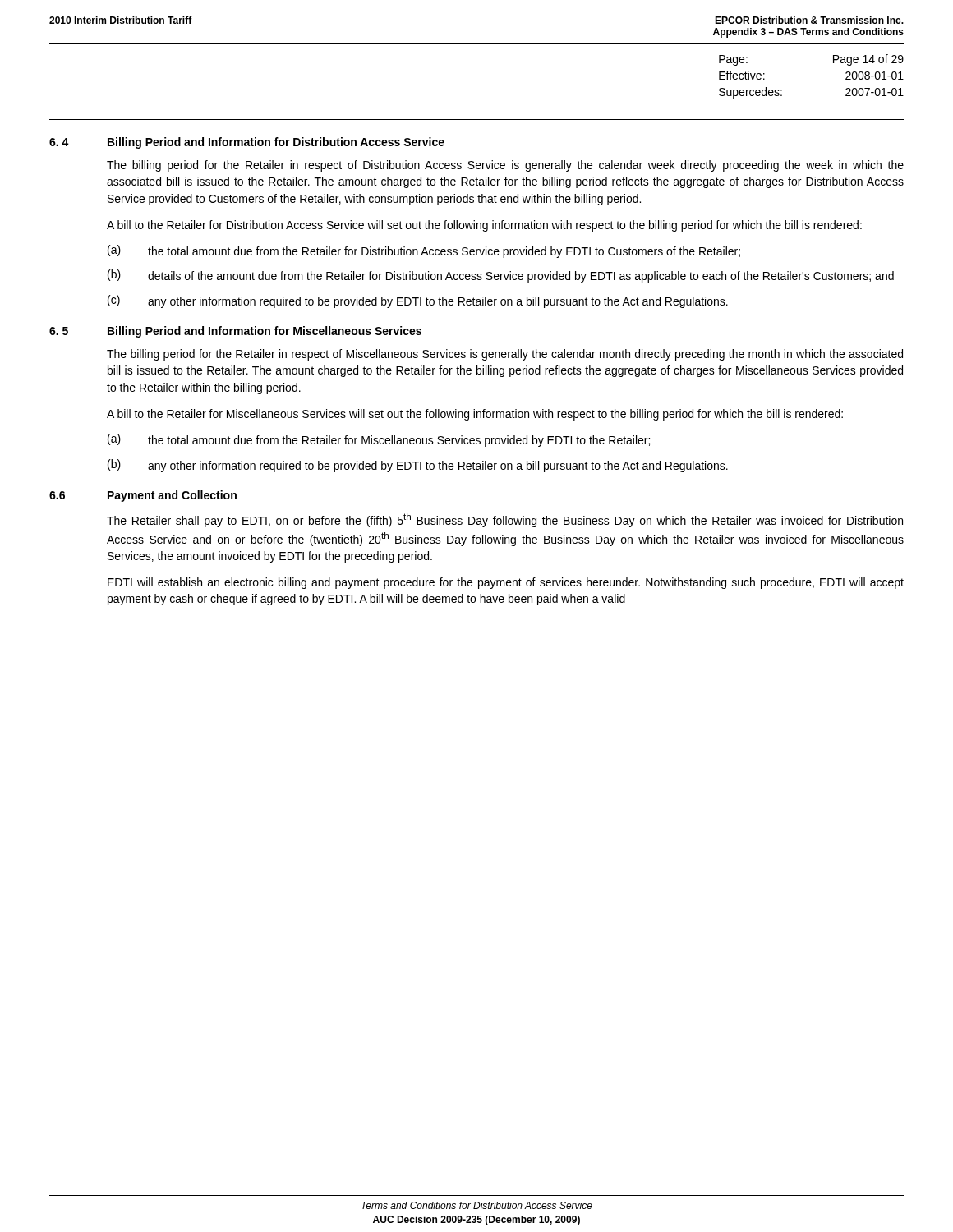Find the block on this page that starts "The Retailer shall pay"
Viewport: 953px width, 1232px height.
pos(505,537)
